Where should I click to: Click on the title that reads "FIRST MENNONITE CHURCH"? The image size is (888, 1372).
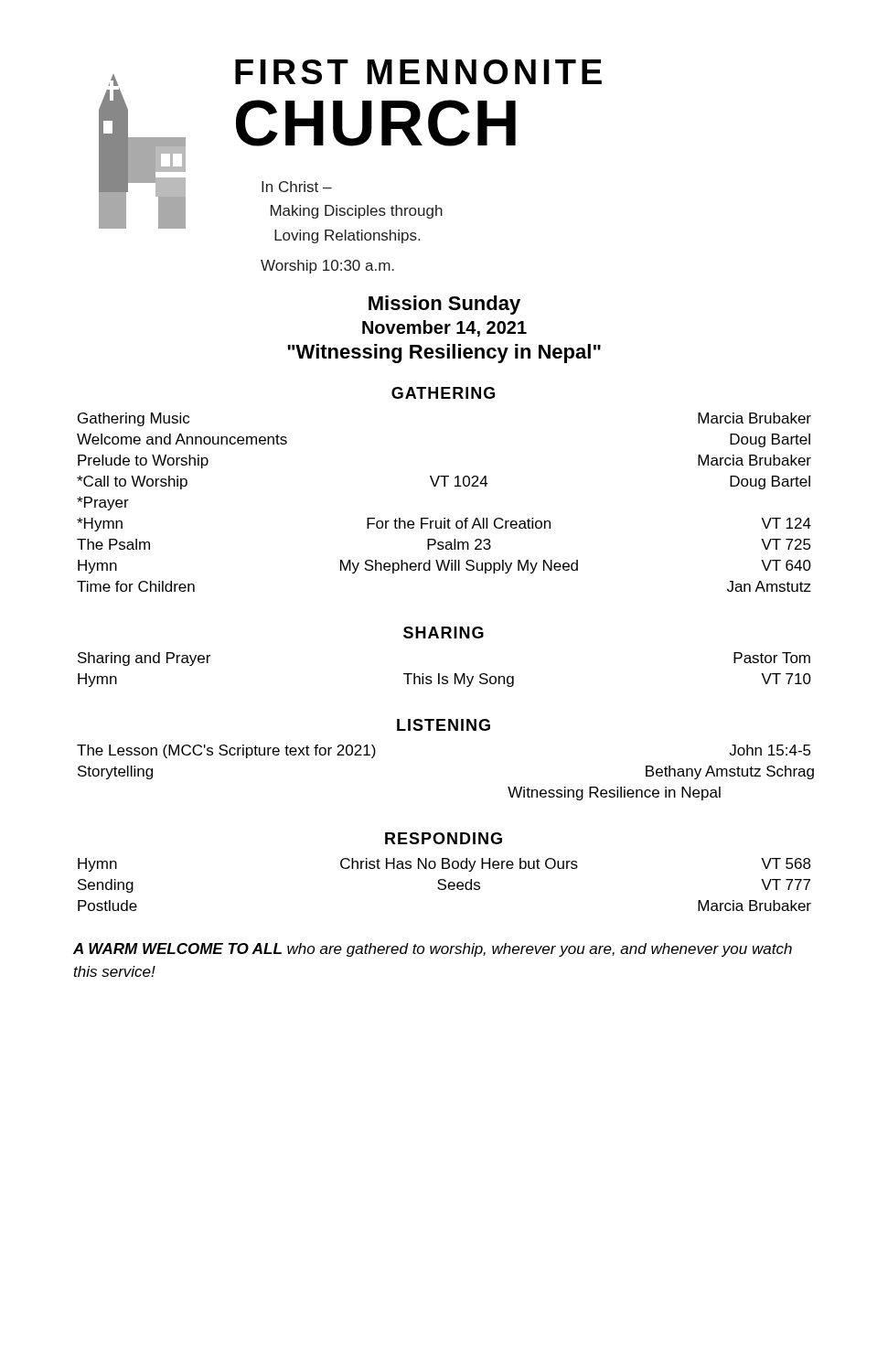420,105
